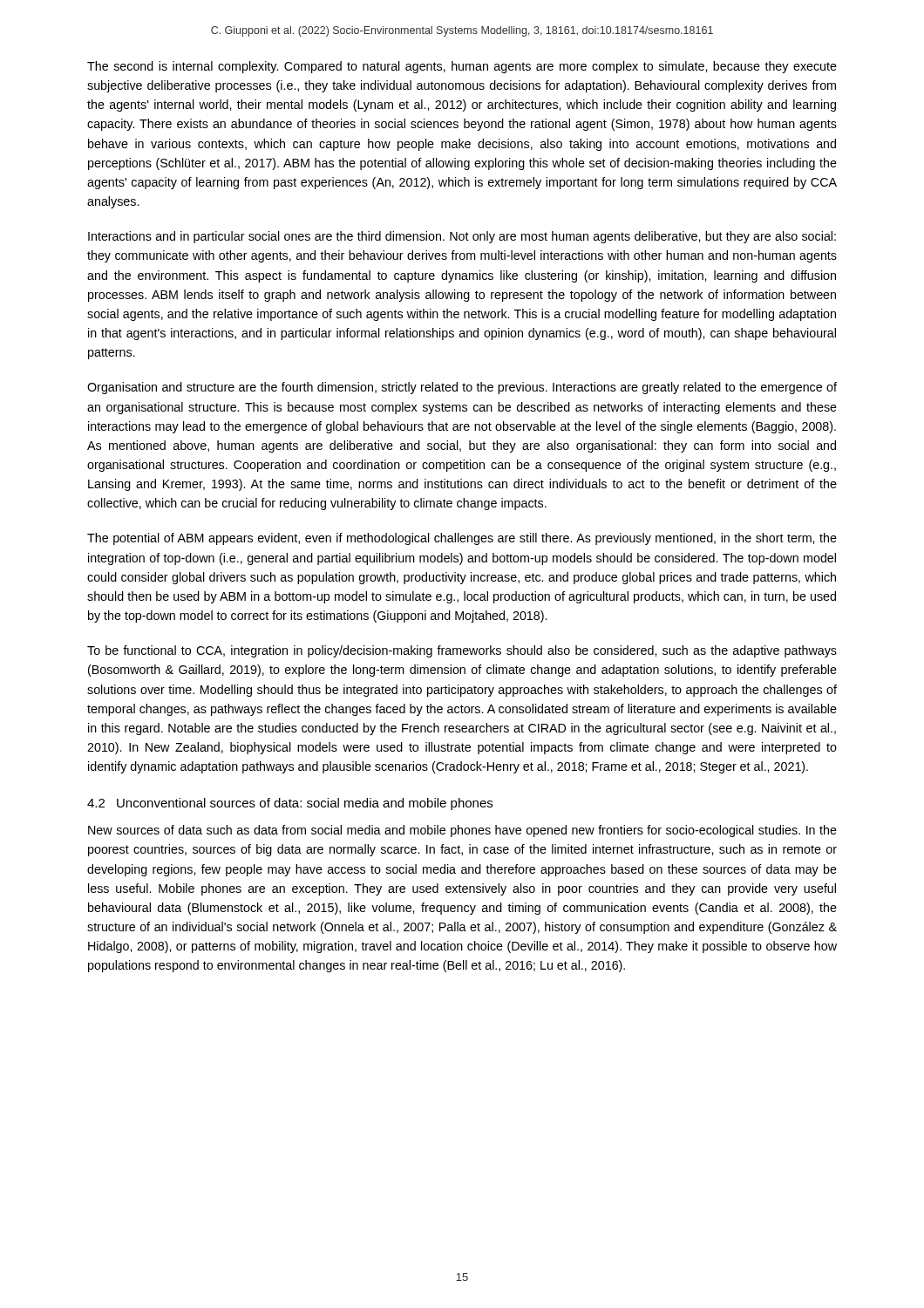Find the text block that says "Organisation and structure are the"
Viewport: 924px width, 1308px height.
(462, 445)
